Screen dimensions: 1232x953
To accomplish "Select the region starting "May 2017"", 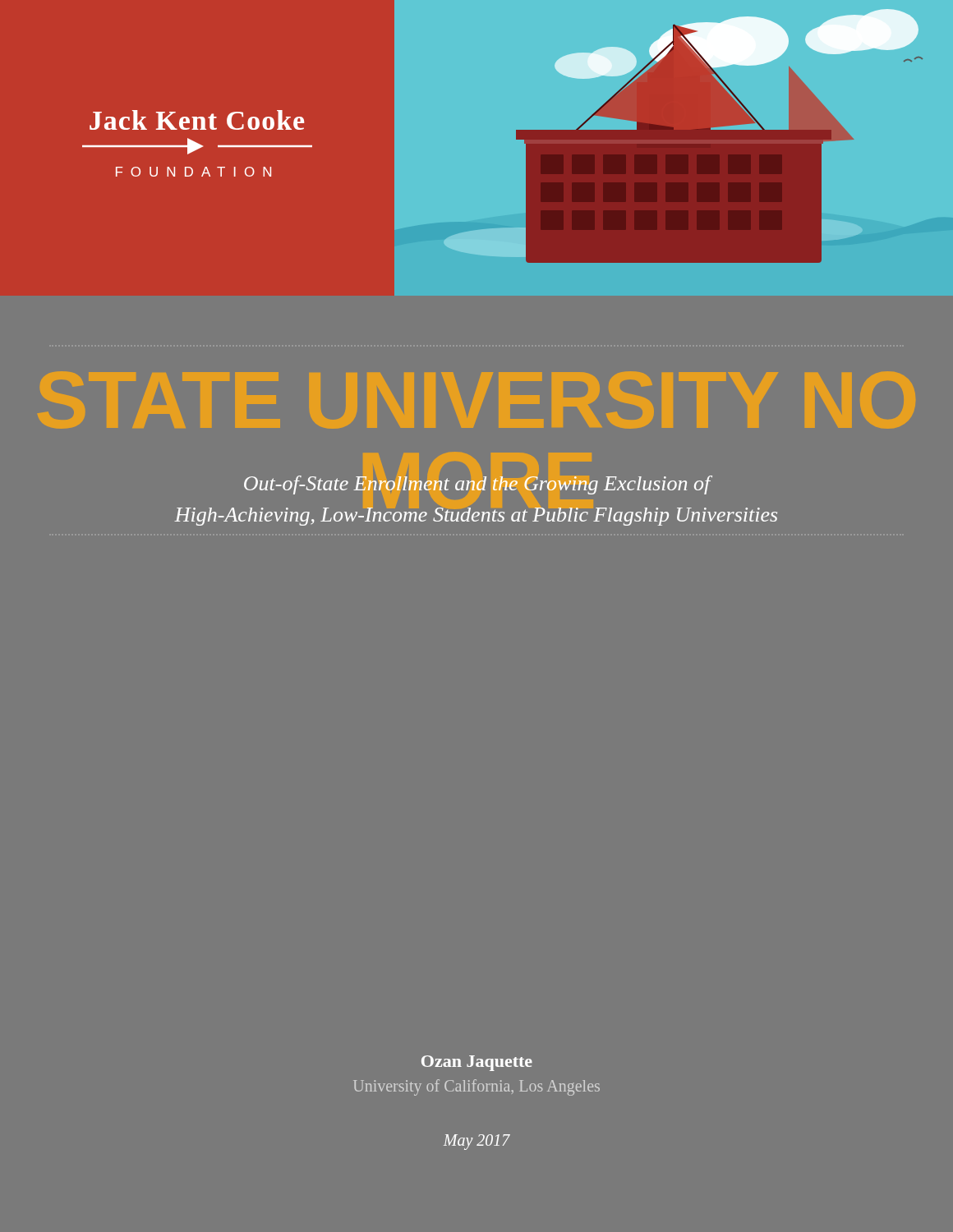I will click(476, 1140).
